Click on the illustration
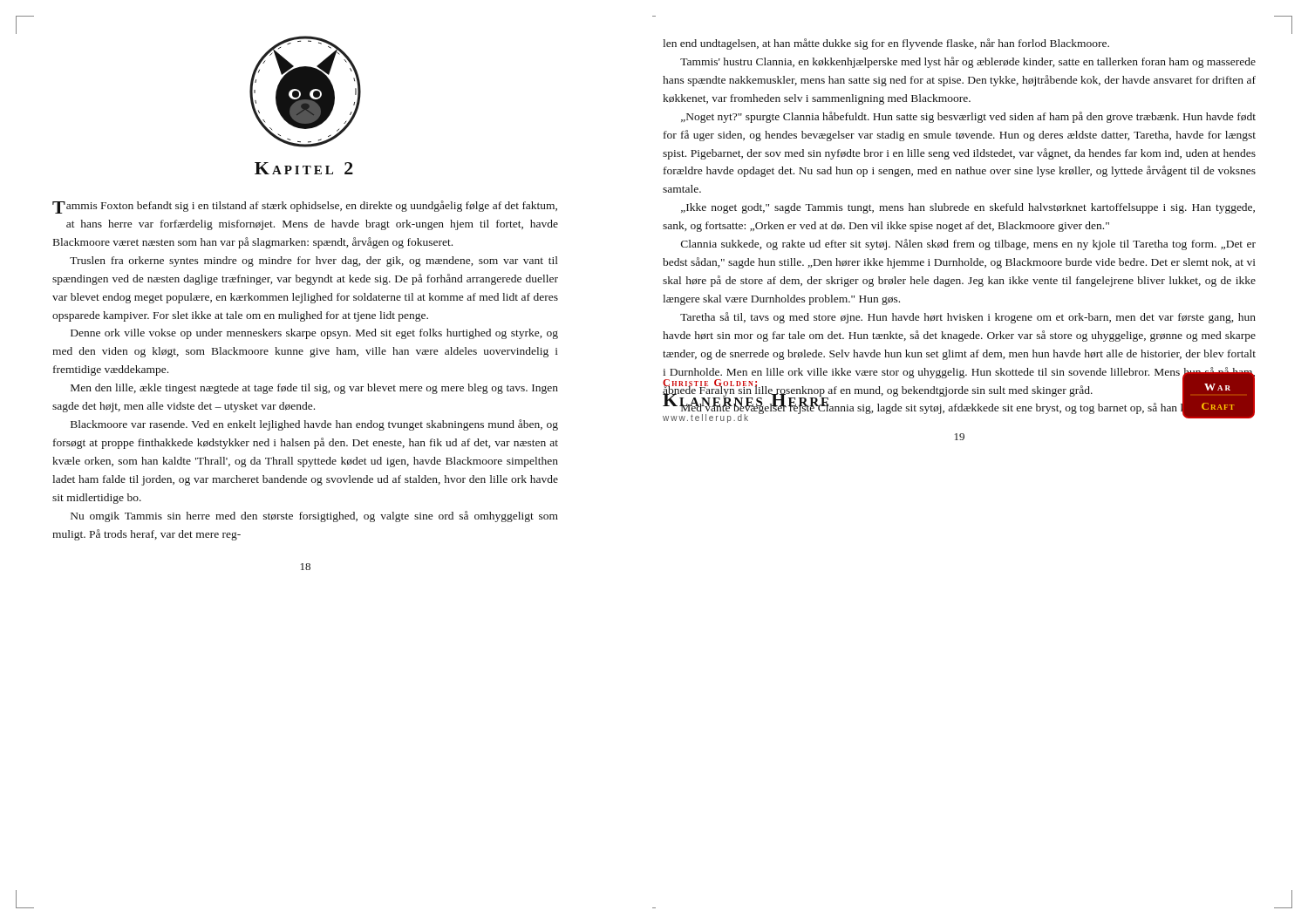The width and height of the screenshot is (1308, 924). point(305,93)
